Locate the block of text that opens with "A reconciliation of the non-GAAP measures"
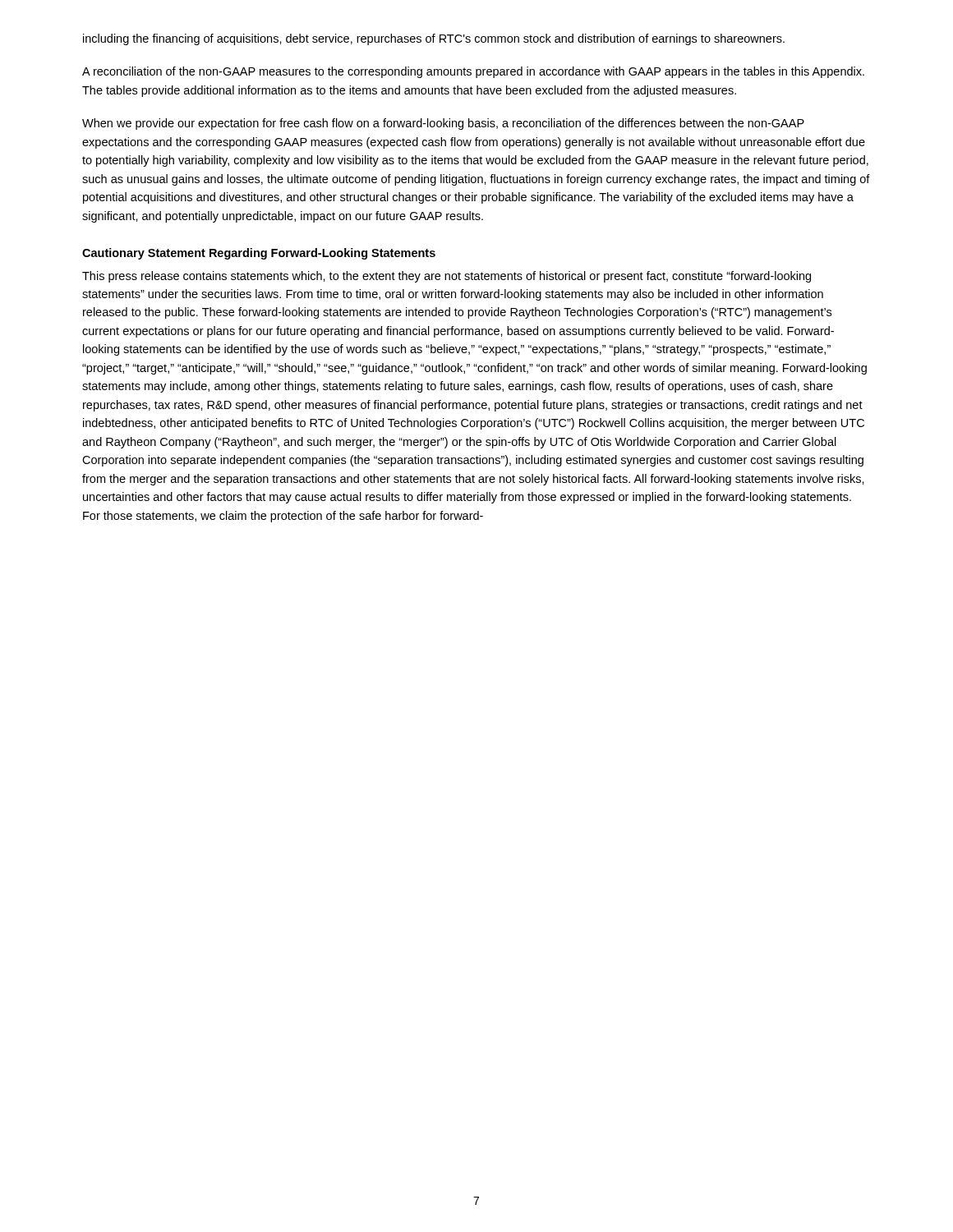This screenshot has height=1232, width=953. click(x=474, y=81)
